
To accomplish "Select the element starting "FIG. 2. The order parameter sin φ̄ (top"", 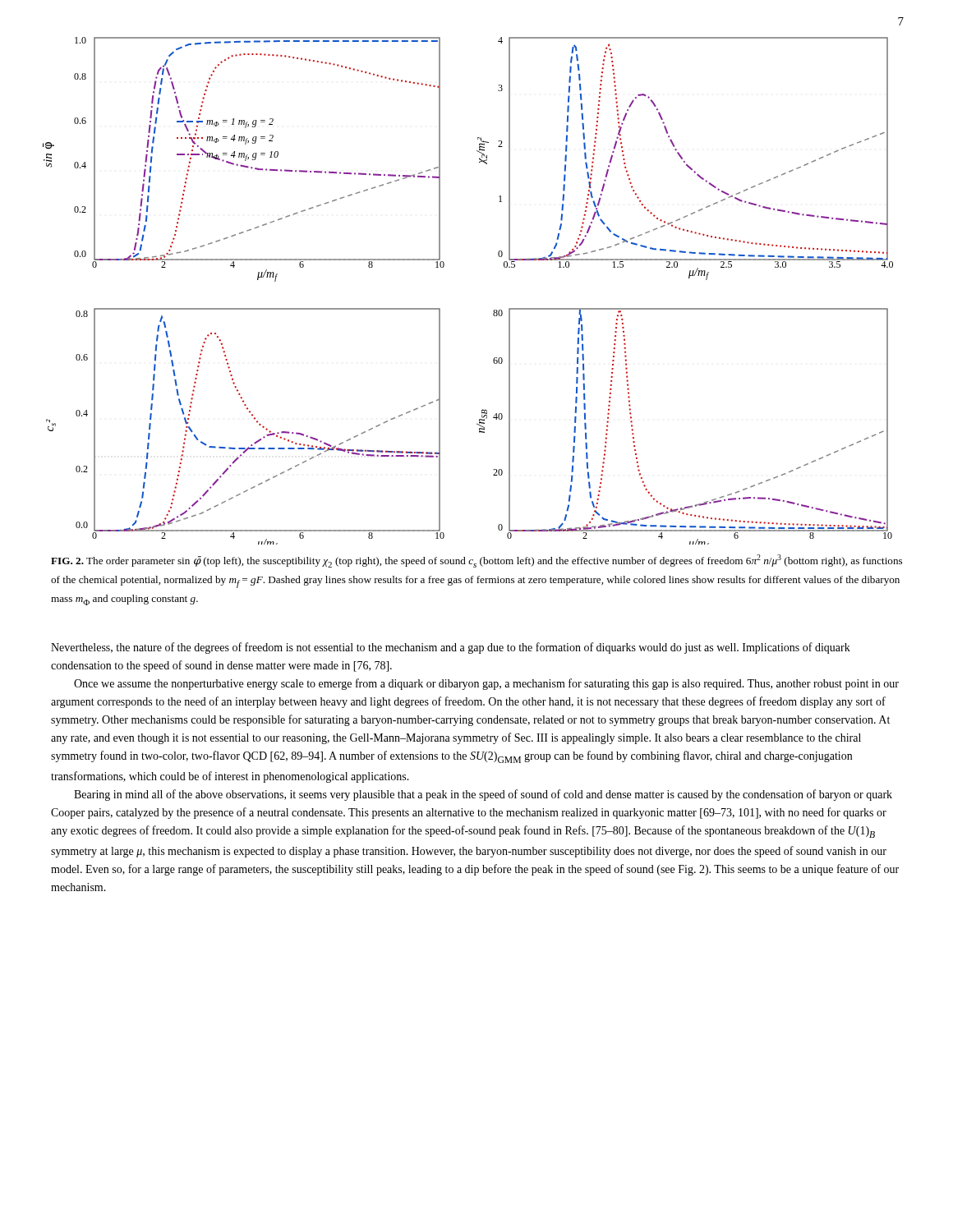I will tap(477, 580).
